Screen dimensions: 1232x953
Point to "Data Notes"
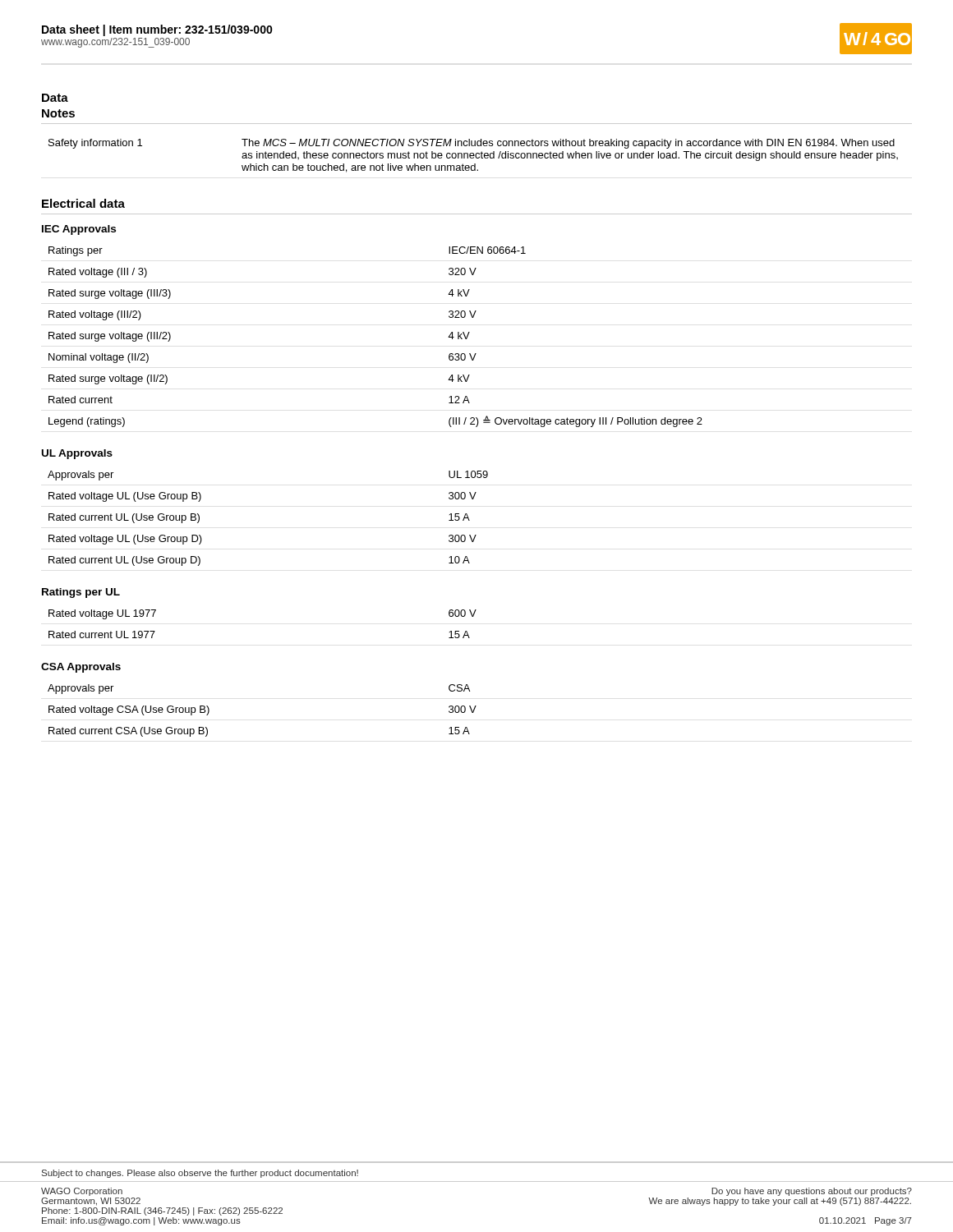55,98
